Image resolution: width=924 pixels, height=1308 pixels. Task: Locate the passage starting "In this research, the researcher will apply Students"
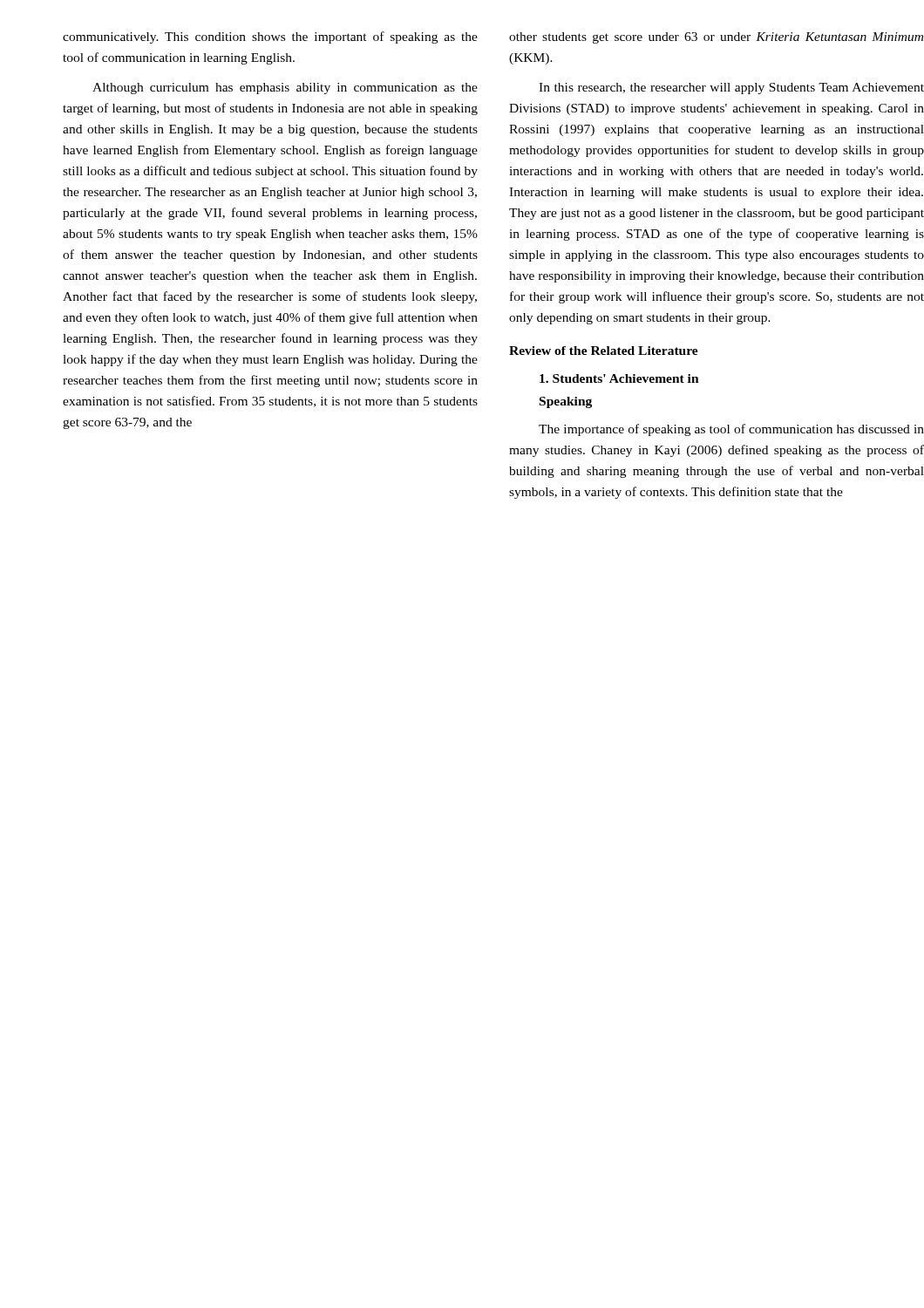tap(717, 202)
